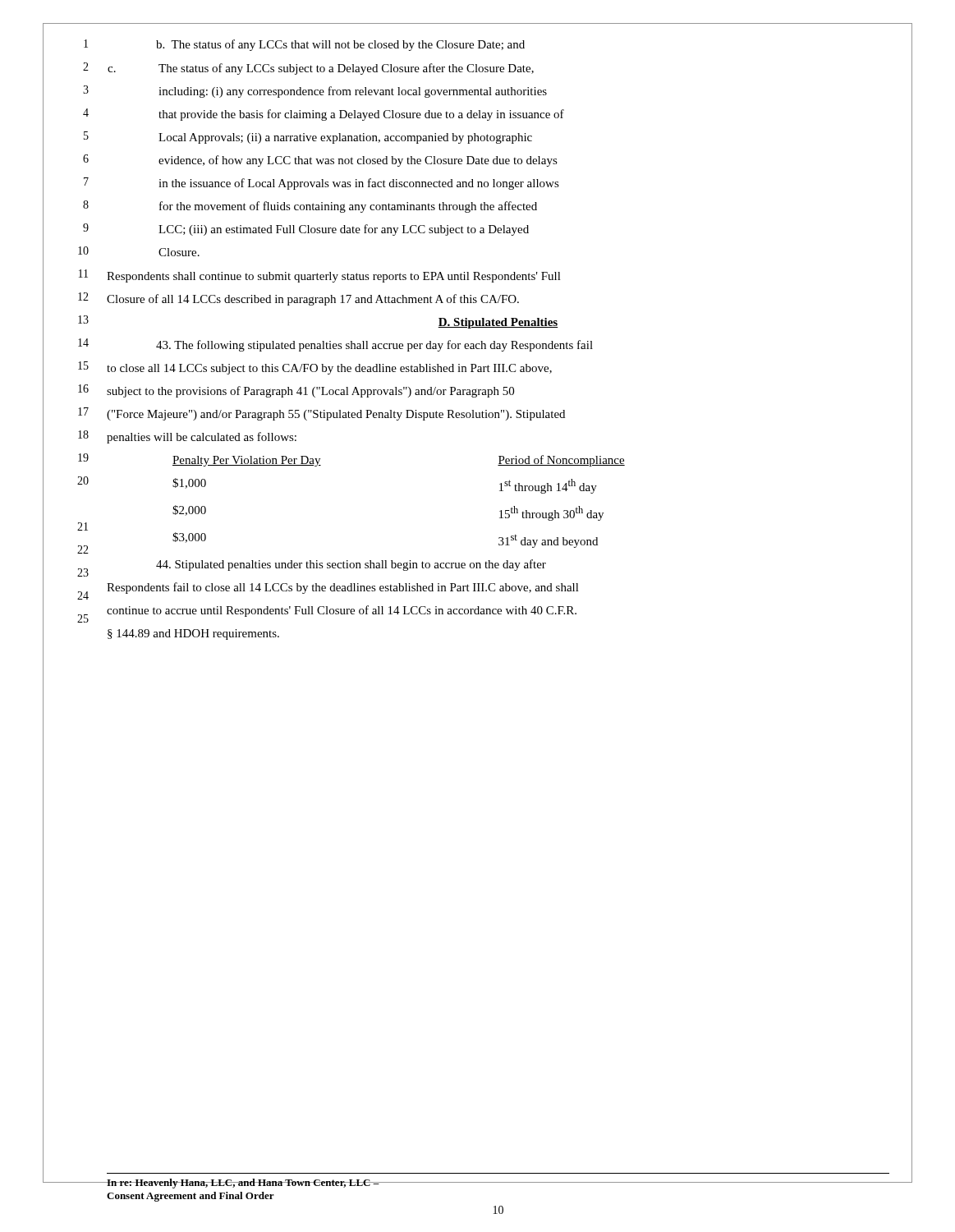Viewport: 955px width, 1232px height.
Task: Click on the text block that reads "Respondents shall continue to submit quarterly status"
Action: click(498, 290)
